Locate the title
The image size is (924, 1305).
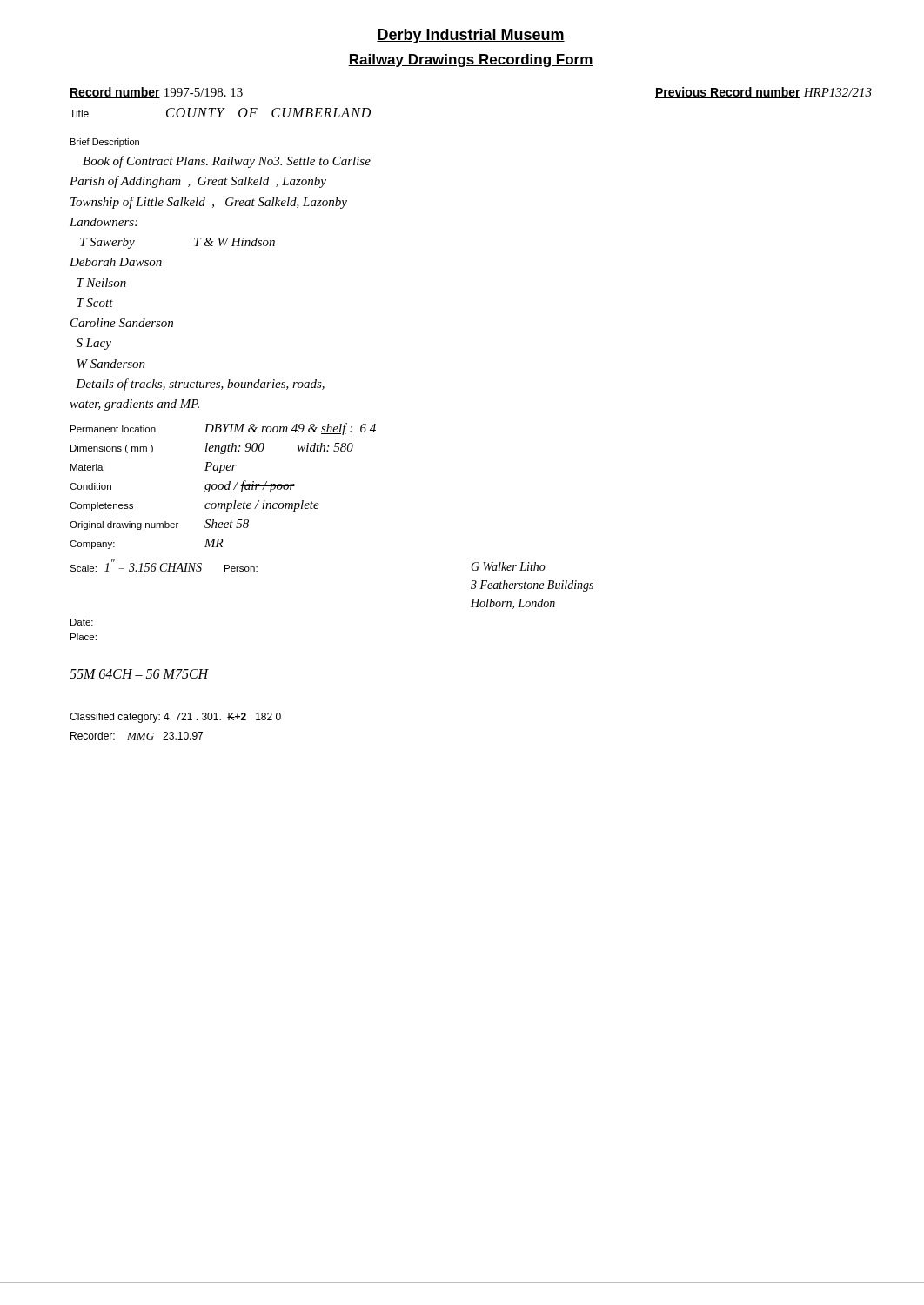pos(471,60)
